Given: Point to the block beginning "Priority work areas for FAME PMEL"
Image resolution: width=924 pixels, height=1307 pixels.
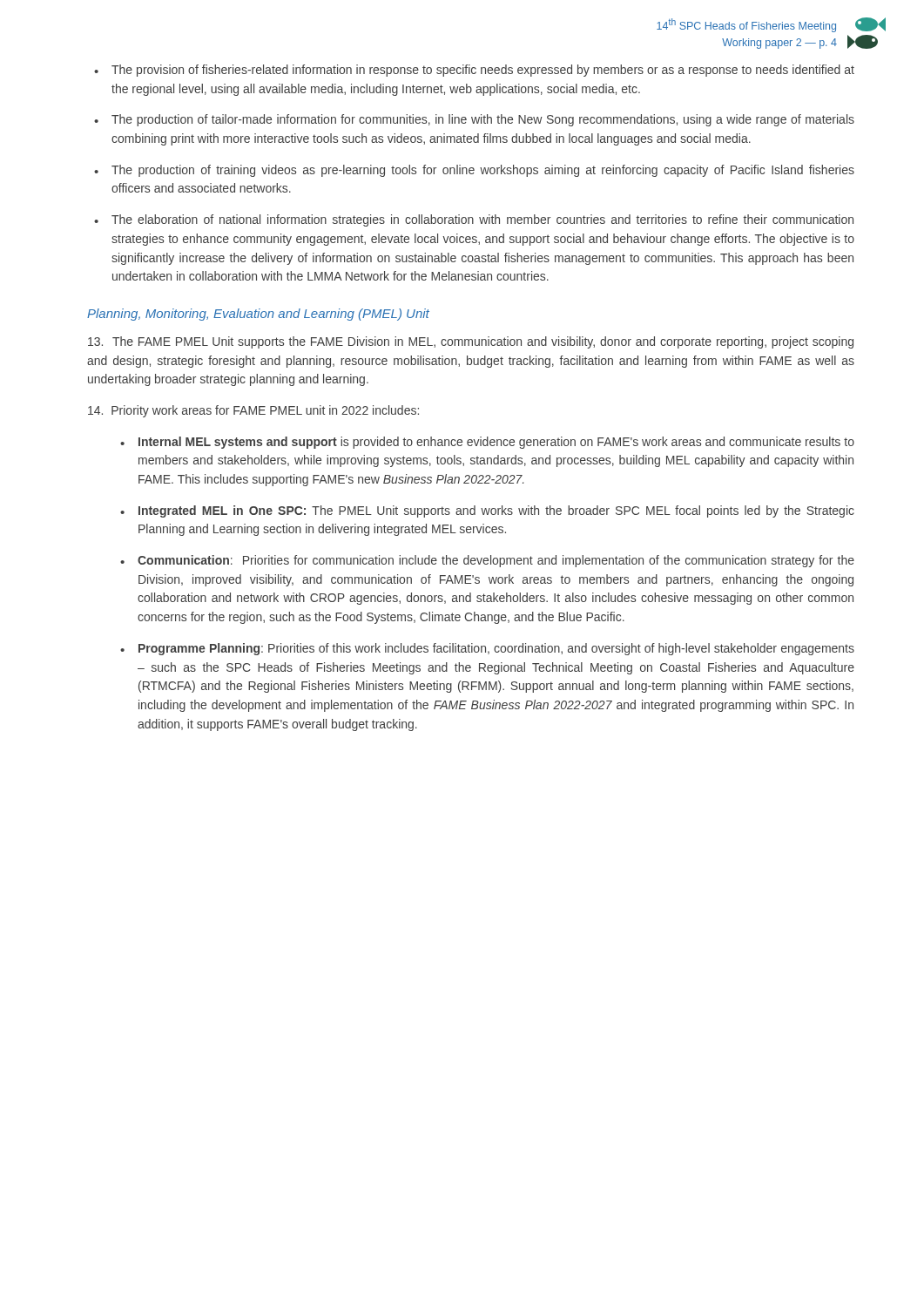Looking at the screenshot, I should [254, 410].
